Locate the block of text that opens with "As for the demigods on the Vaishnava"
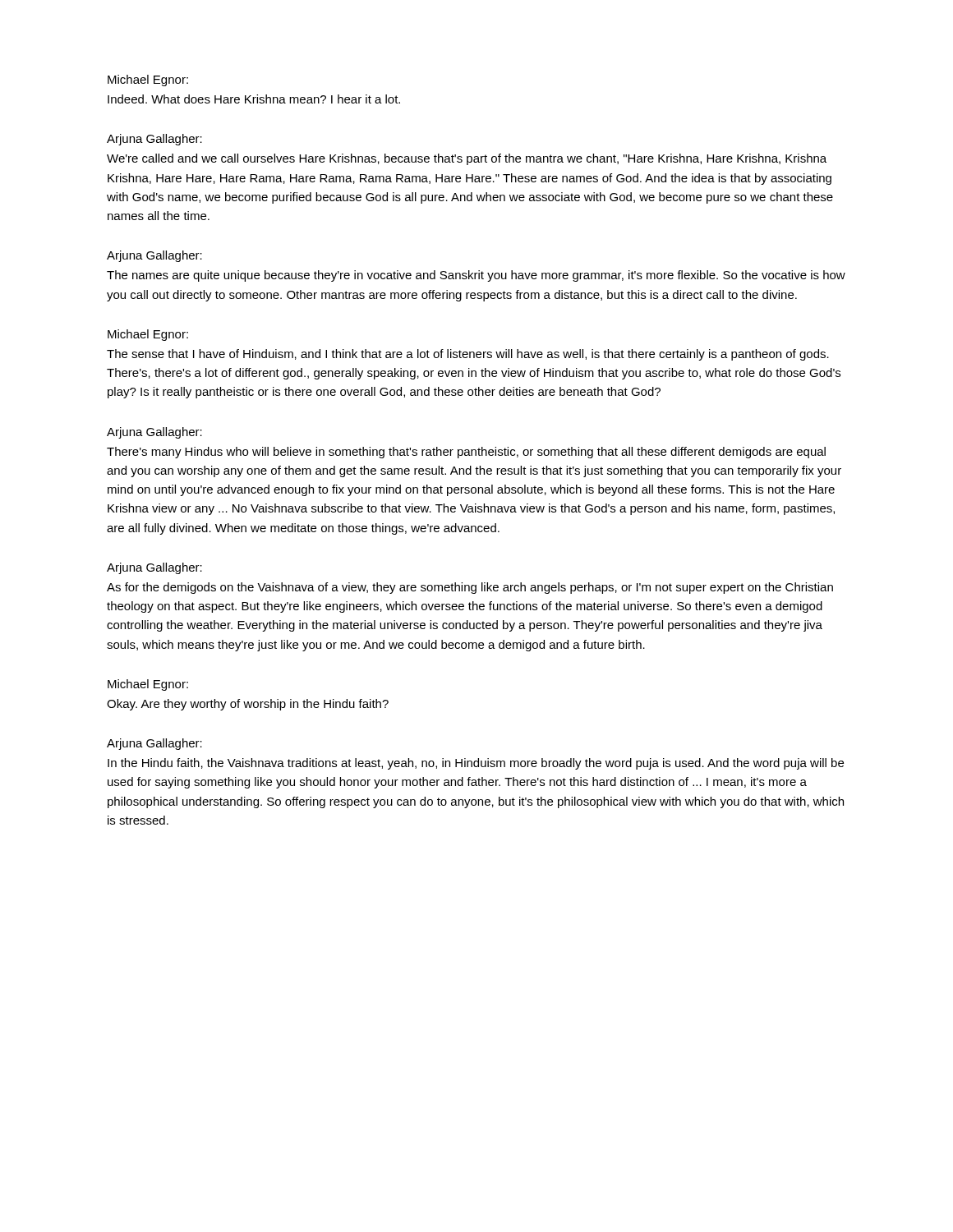This screenshot has width=953, height=1232. pos(476,615)
